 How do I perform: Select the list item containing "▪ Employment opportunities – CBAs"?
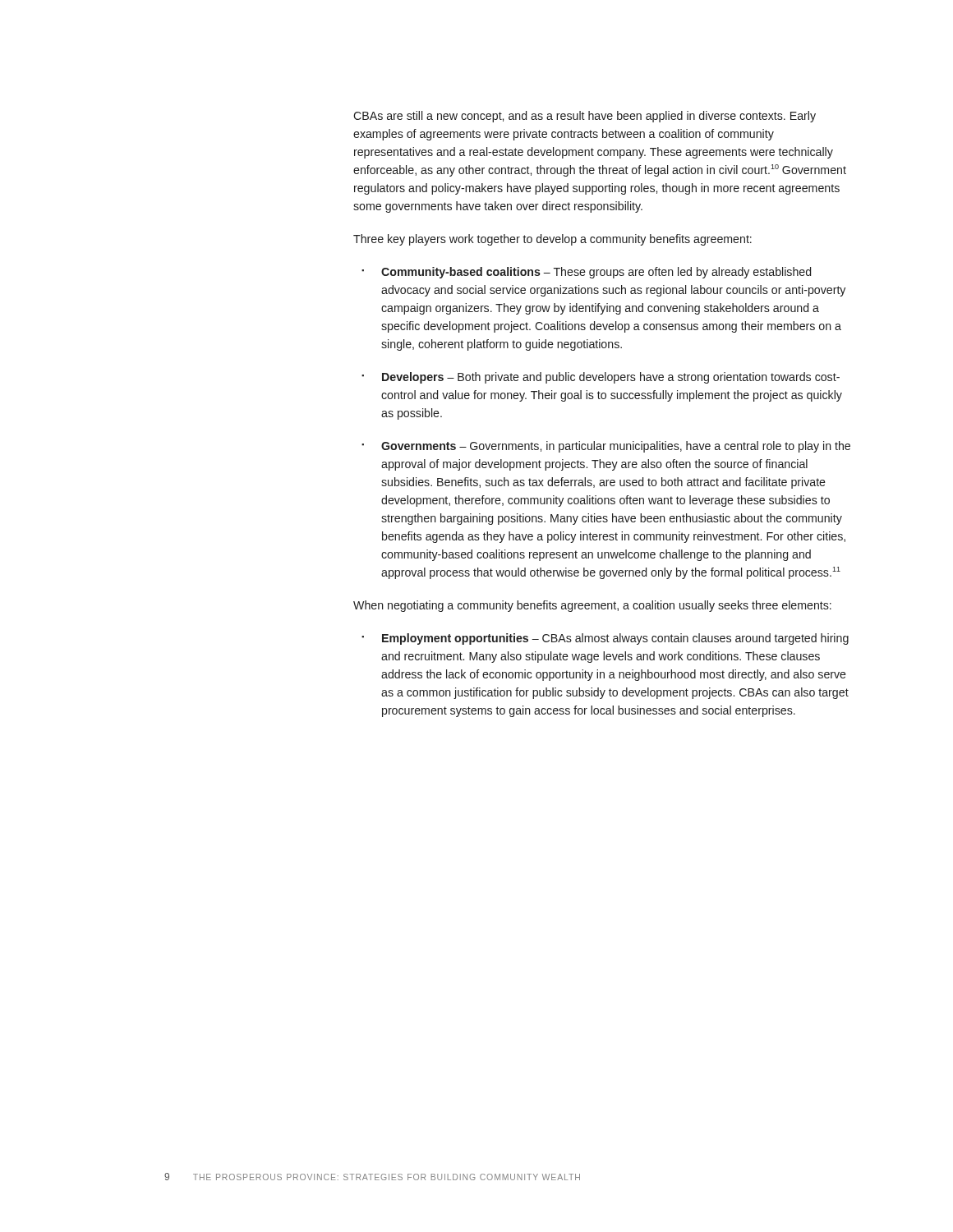pos(608,674)
